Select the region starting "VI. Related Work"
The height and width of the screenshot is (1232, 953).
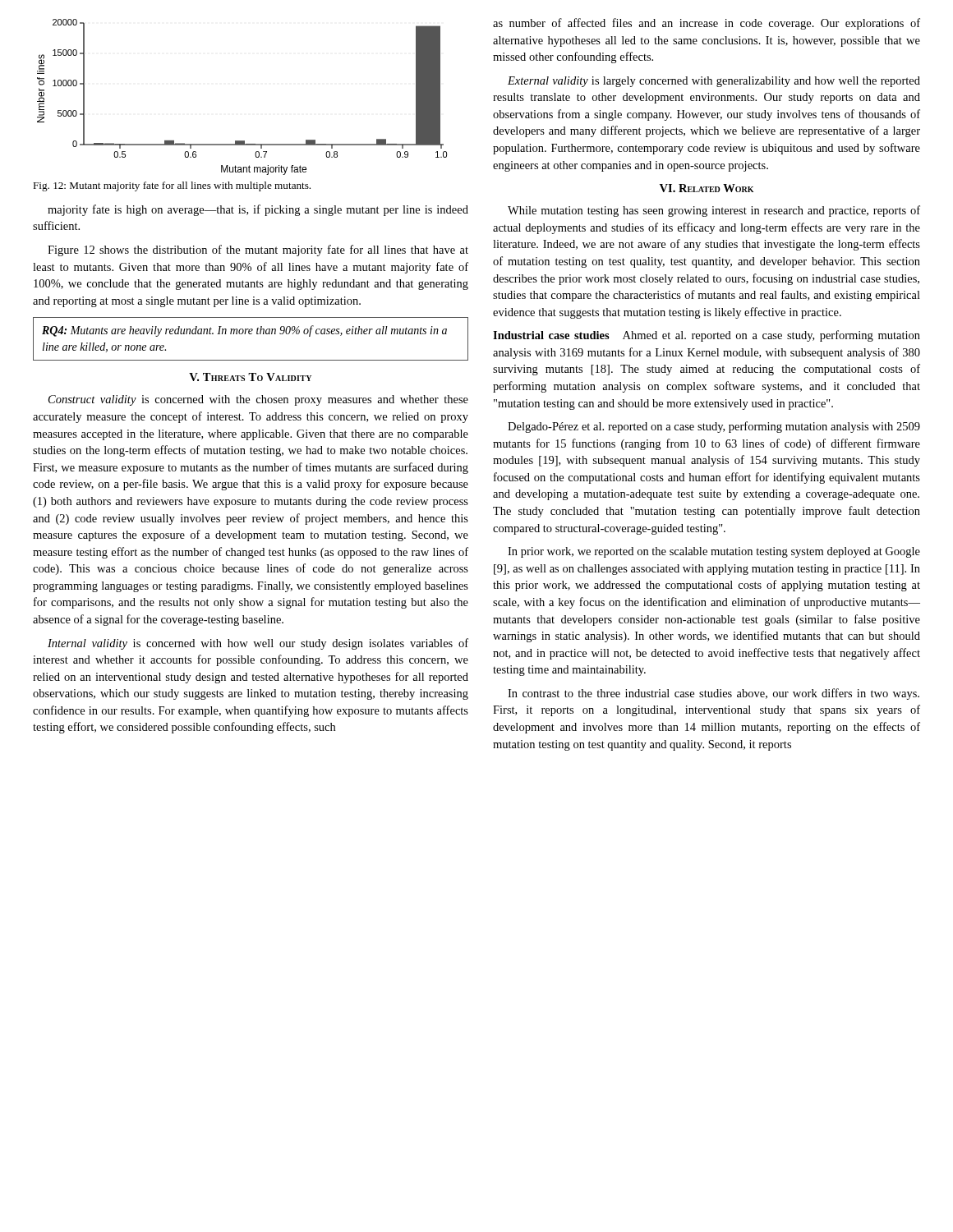click(x=707, y=188)
